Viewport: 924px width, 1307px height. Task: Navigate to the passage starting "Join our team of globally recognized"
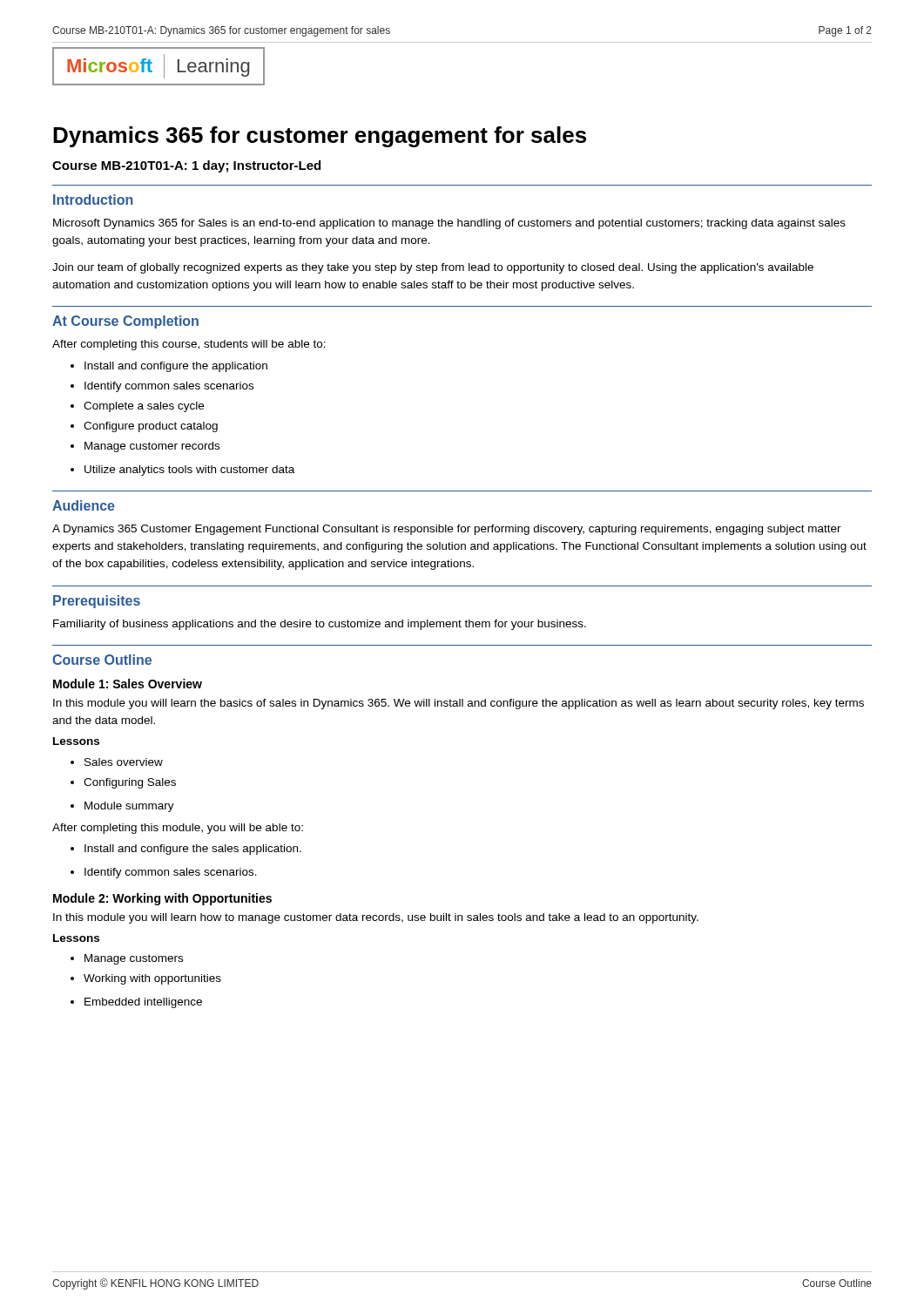[x=433, y=275]
